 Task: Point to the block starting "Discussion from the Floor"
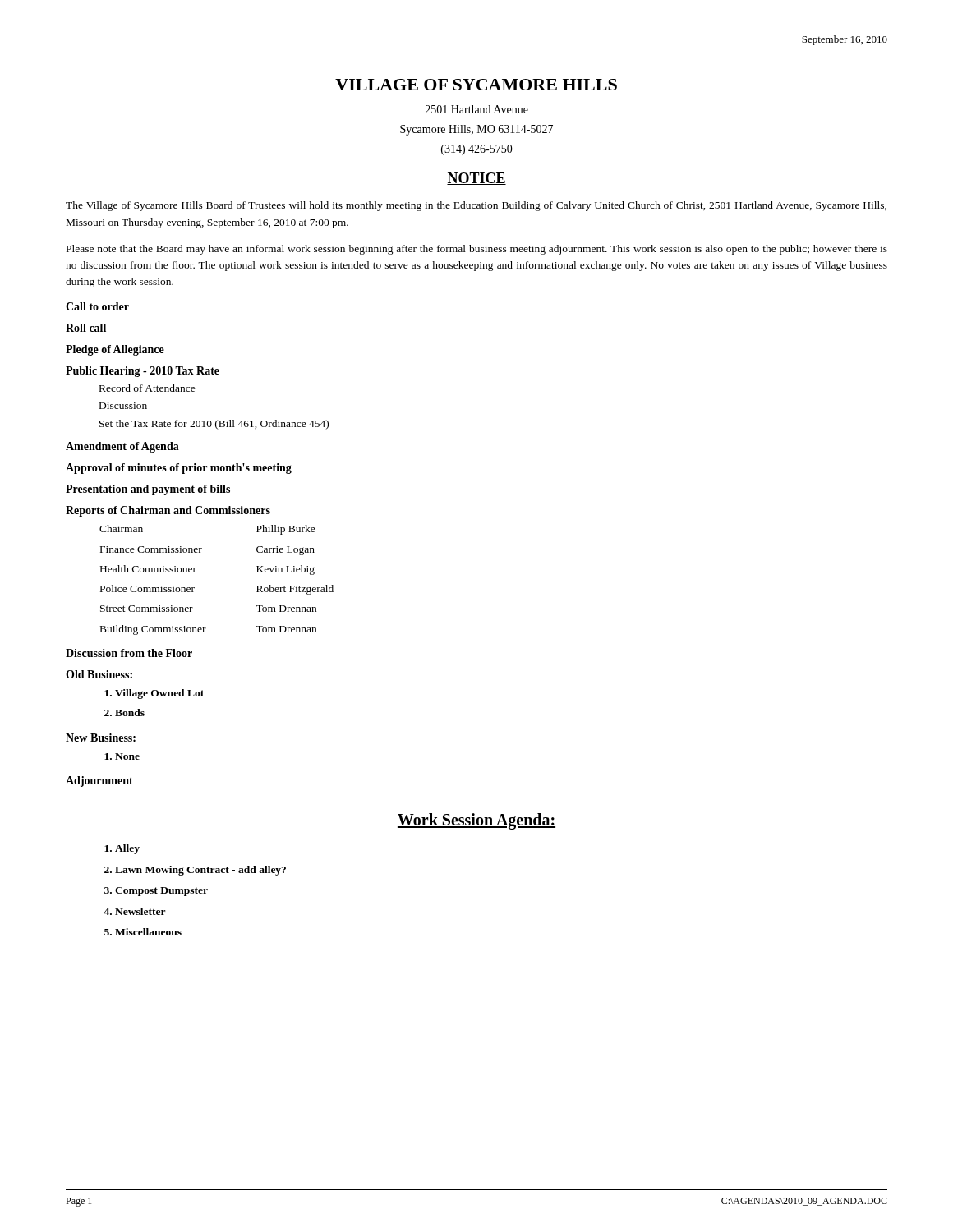click(129, 653)
